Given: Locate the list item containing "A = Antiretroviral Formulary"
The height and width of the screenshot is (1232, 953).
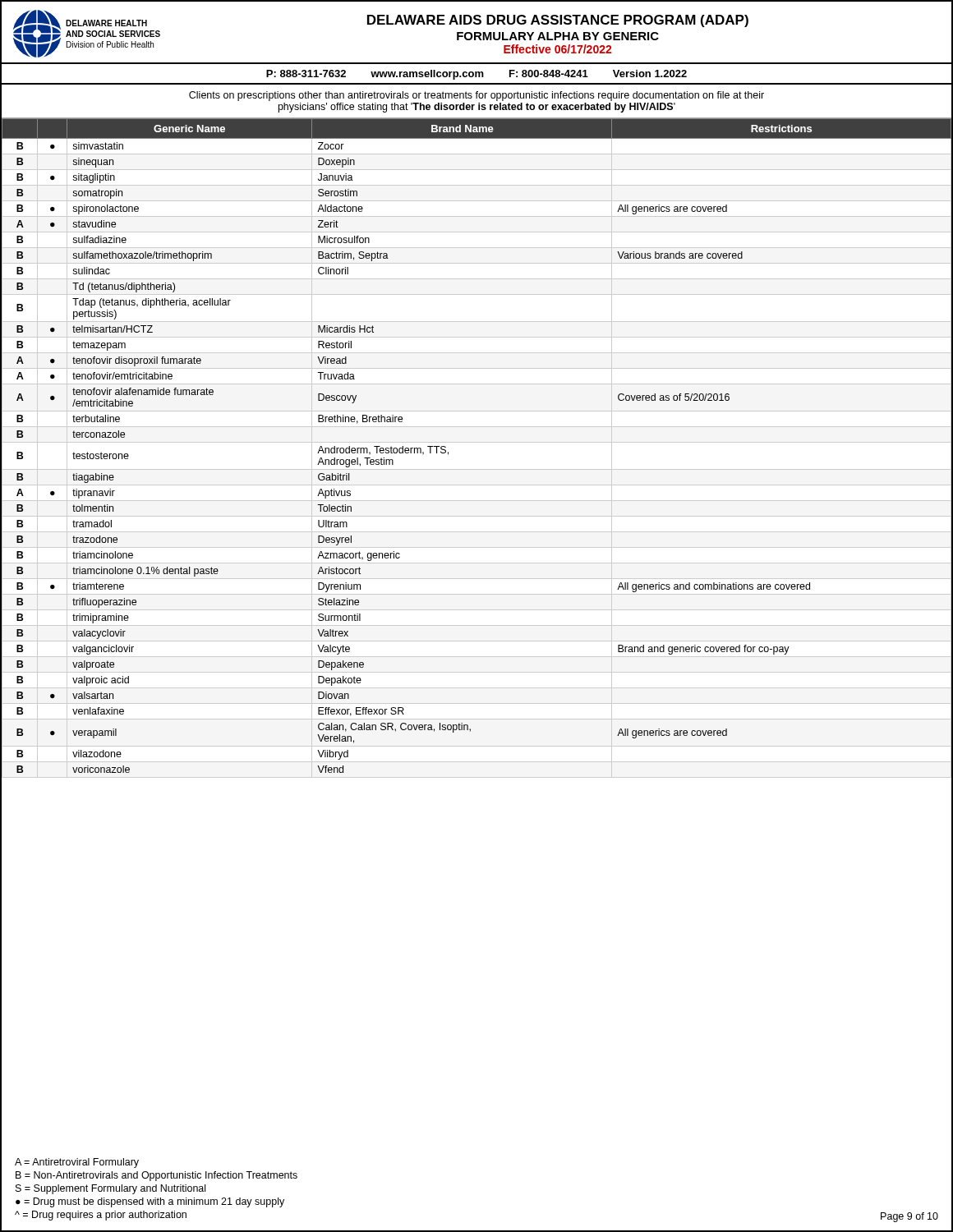Looking at the screenshot, I should tap(77, 1162).
